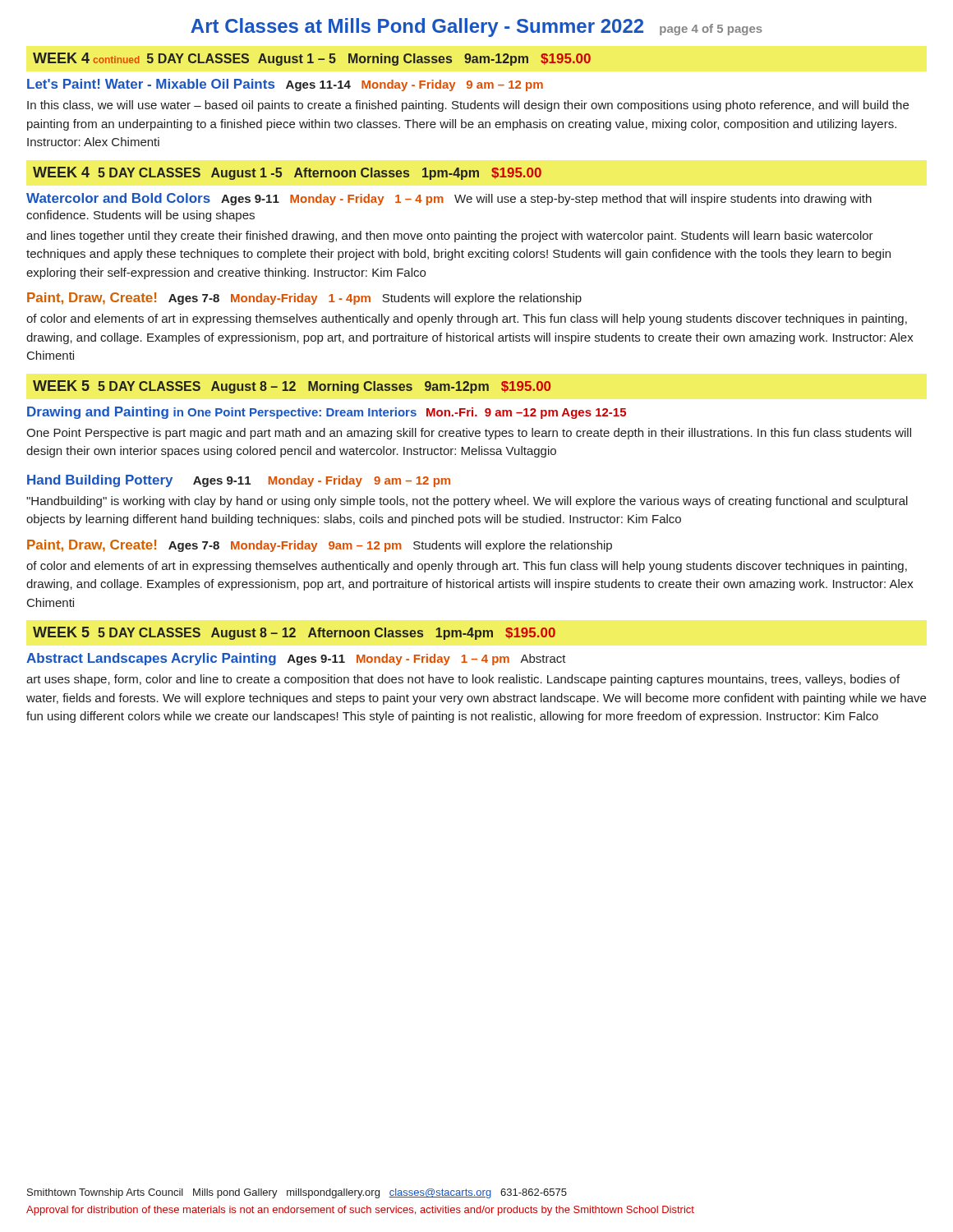This screenshot has width=953, height=1232.
Task: Click the title that begins "Art Classes at"
Action: [476, 26]
